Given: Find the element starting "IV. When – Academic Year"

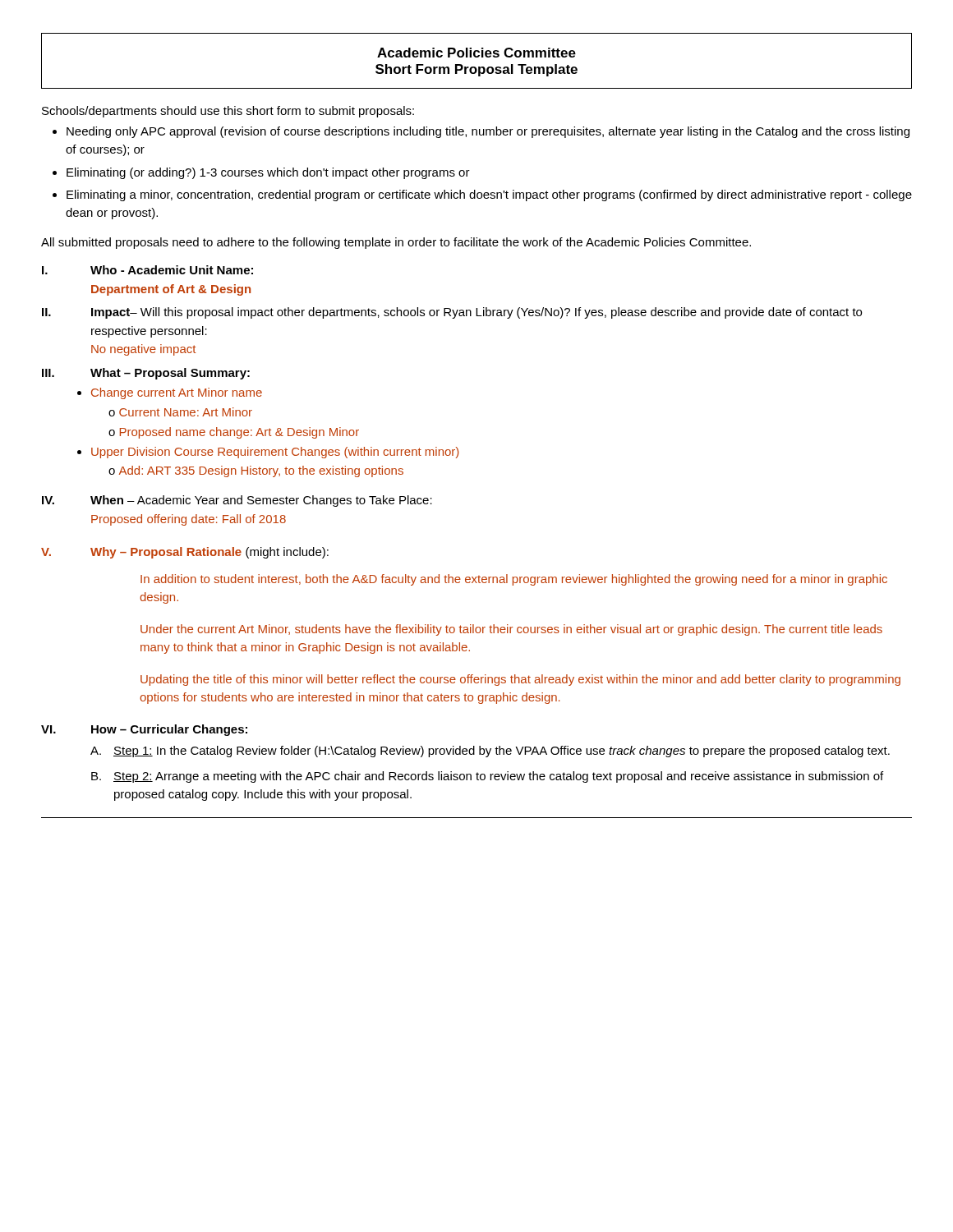Looking at the screenshot, I should point(237,501).
